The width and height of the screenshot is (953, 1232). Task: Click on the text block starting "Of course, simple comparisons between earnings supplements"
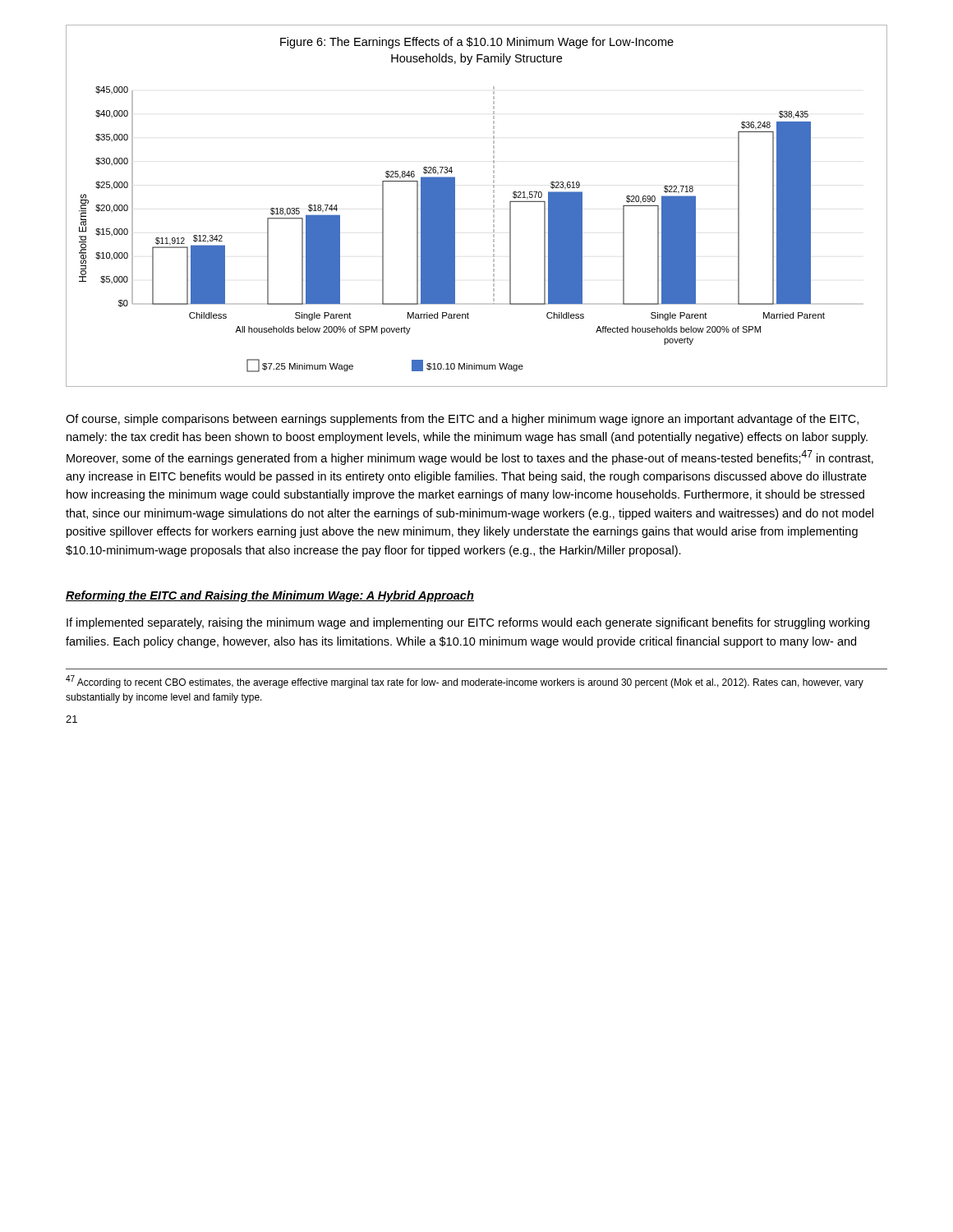(x=470, y=484)
